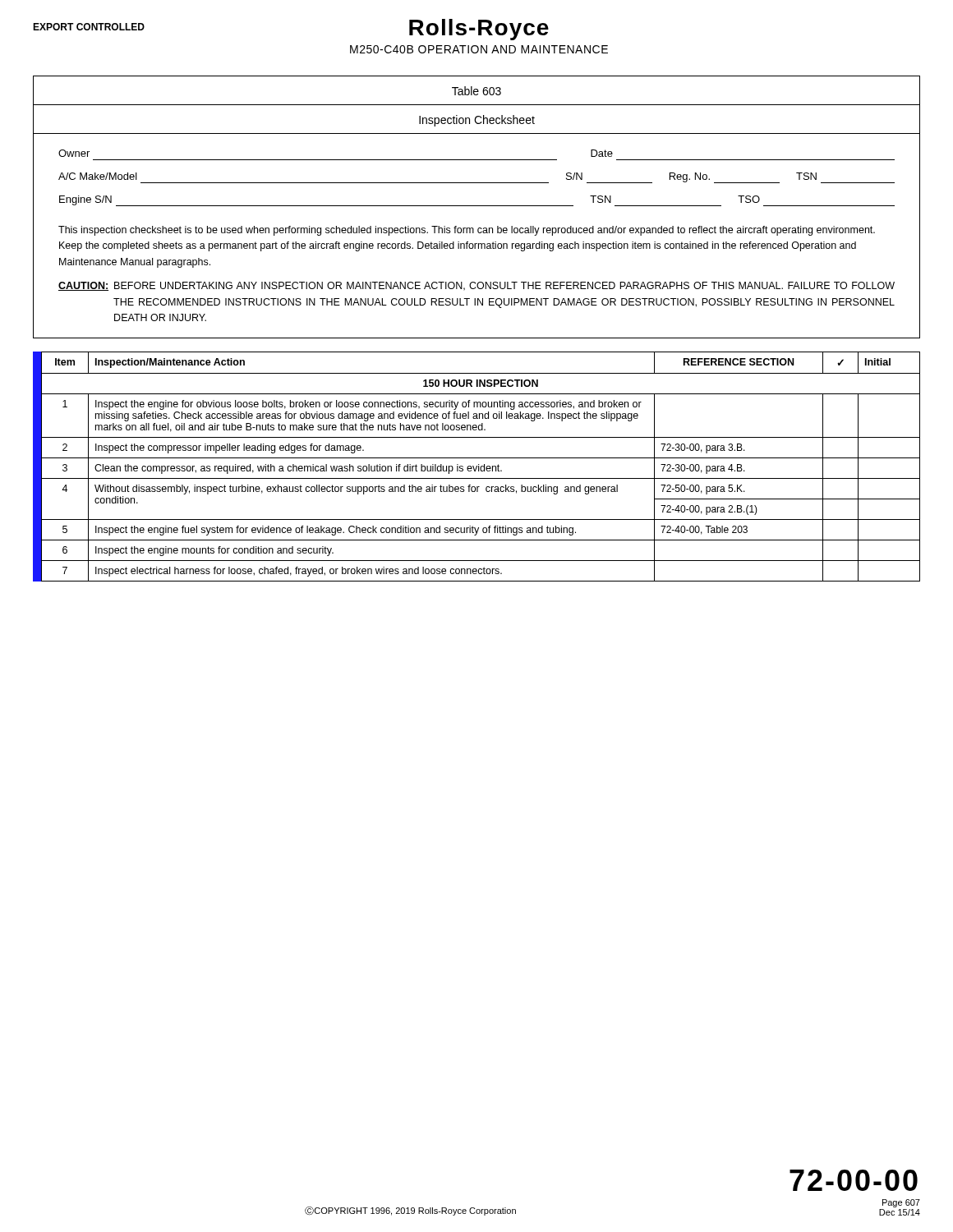Find the region starting "This inspection checksheet is to be used"

click(467, 246)
